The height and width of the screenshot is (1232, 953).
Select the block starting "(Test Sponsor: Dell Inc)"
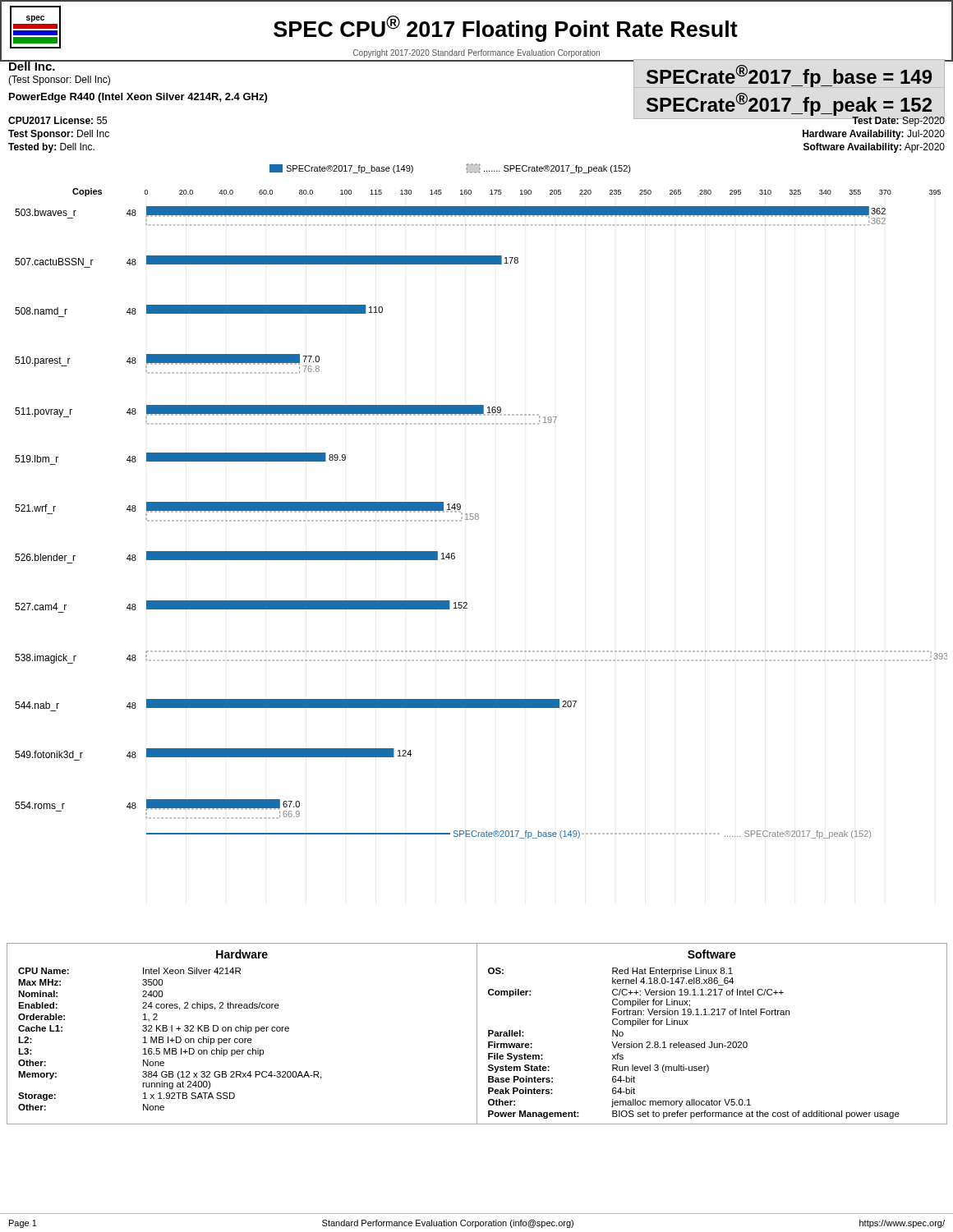(59, 80)
